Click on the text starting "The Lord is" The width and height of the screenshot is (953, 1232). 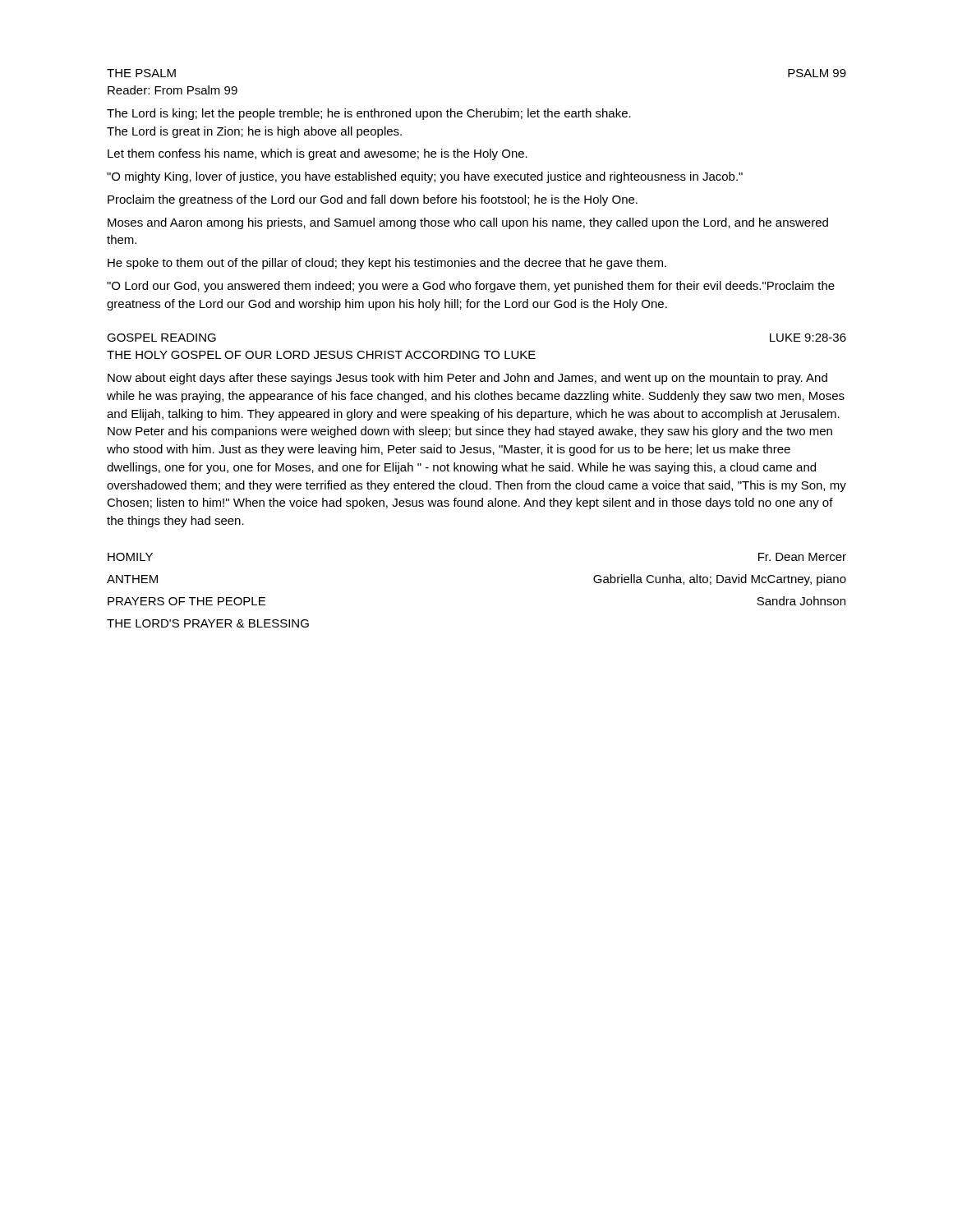476,122
